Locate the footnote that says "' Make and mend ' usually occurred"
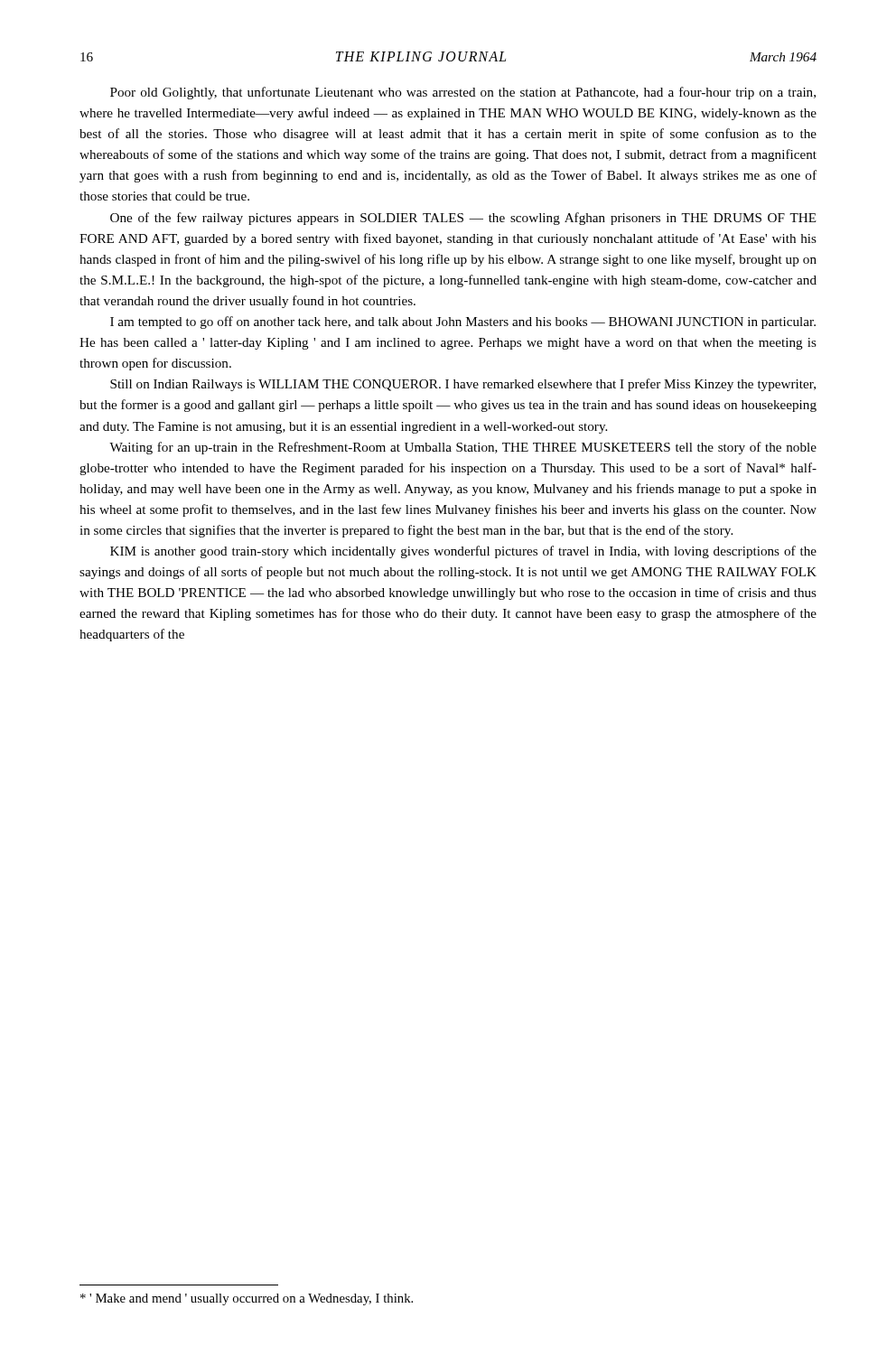This screenshot has width=896, height=1355. click(247, 1295)
